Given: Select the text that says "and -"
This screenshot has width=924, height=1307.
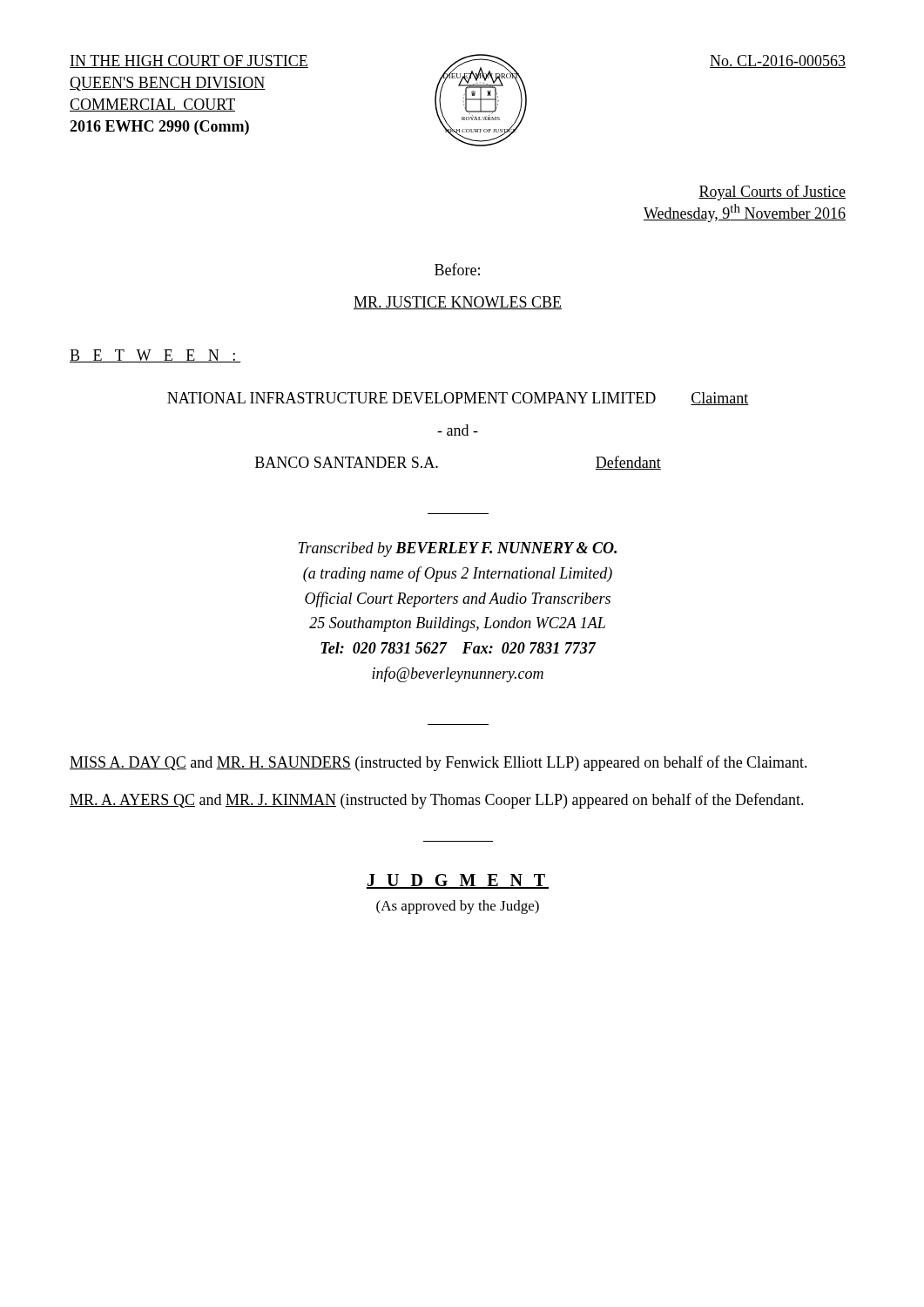Looking at the screenshot, I should (458, 430).
